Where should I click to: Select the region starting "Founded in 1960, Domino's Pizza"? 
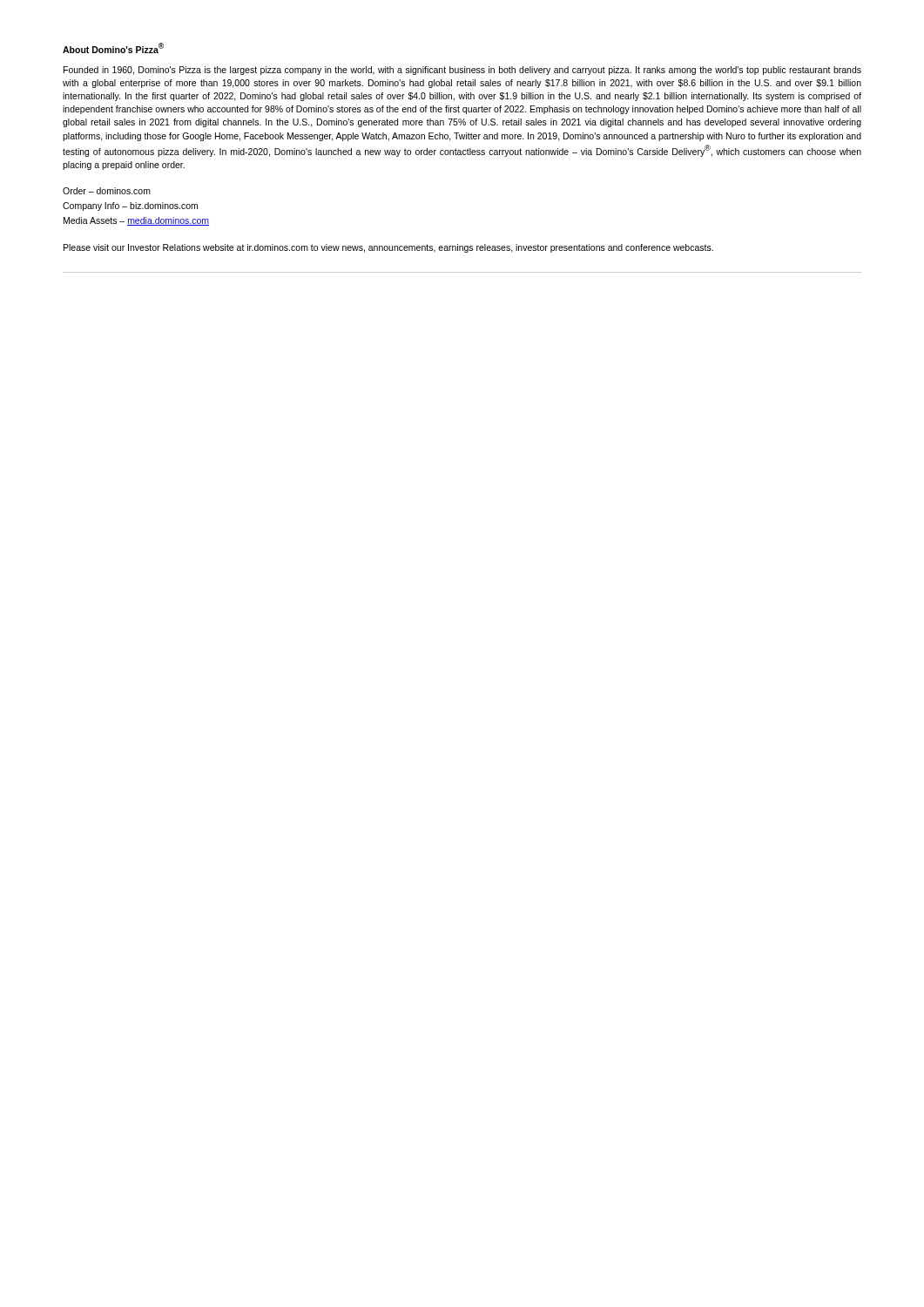[x=462, y=117]
